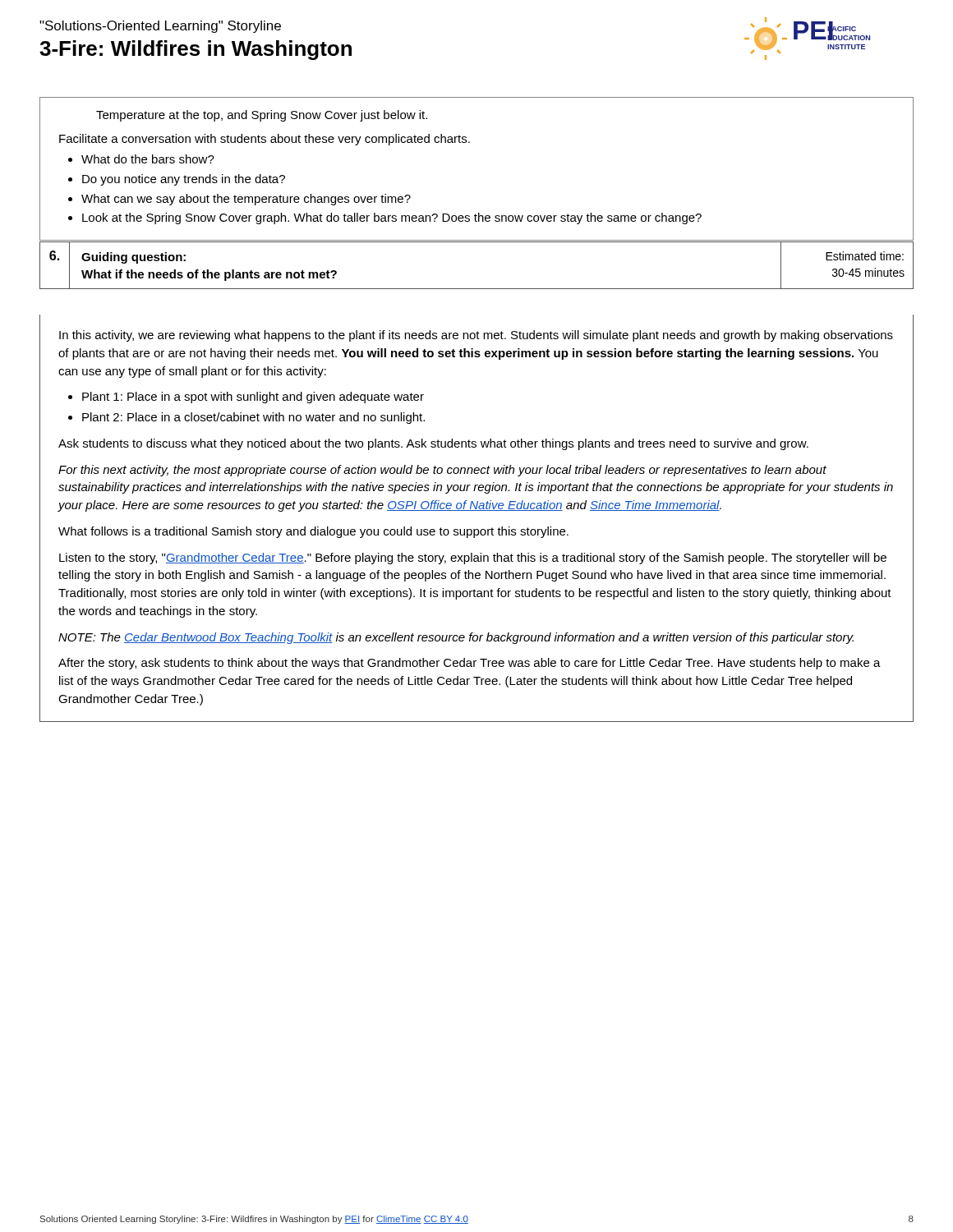The image size is (953, 1232).
Task: Navigate to the text starting "Estimated time:30-45 minutes"
Action: pyautogui.click(x=865, y=265)
